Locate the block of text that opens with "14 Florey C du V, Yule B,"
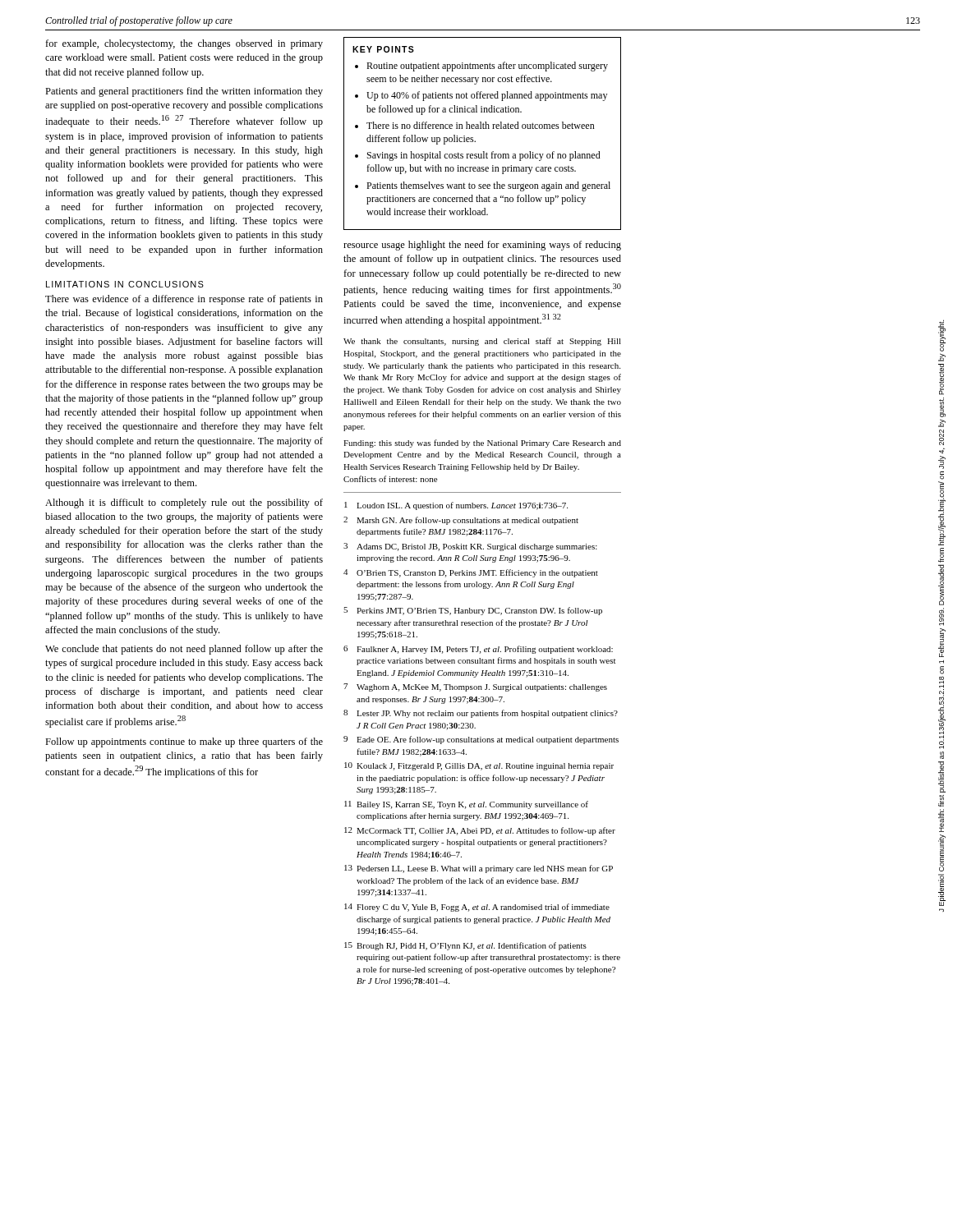Image resolution: width=953 pixels, height=1232 pixels. tap(482, 919)
